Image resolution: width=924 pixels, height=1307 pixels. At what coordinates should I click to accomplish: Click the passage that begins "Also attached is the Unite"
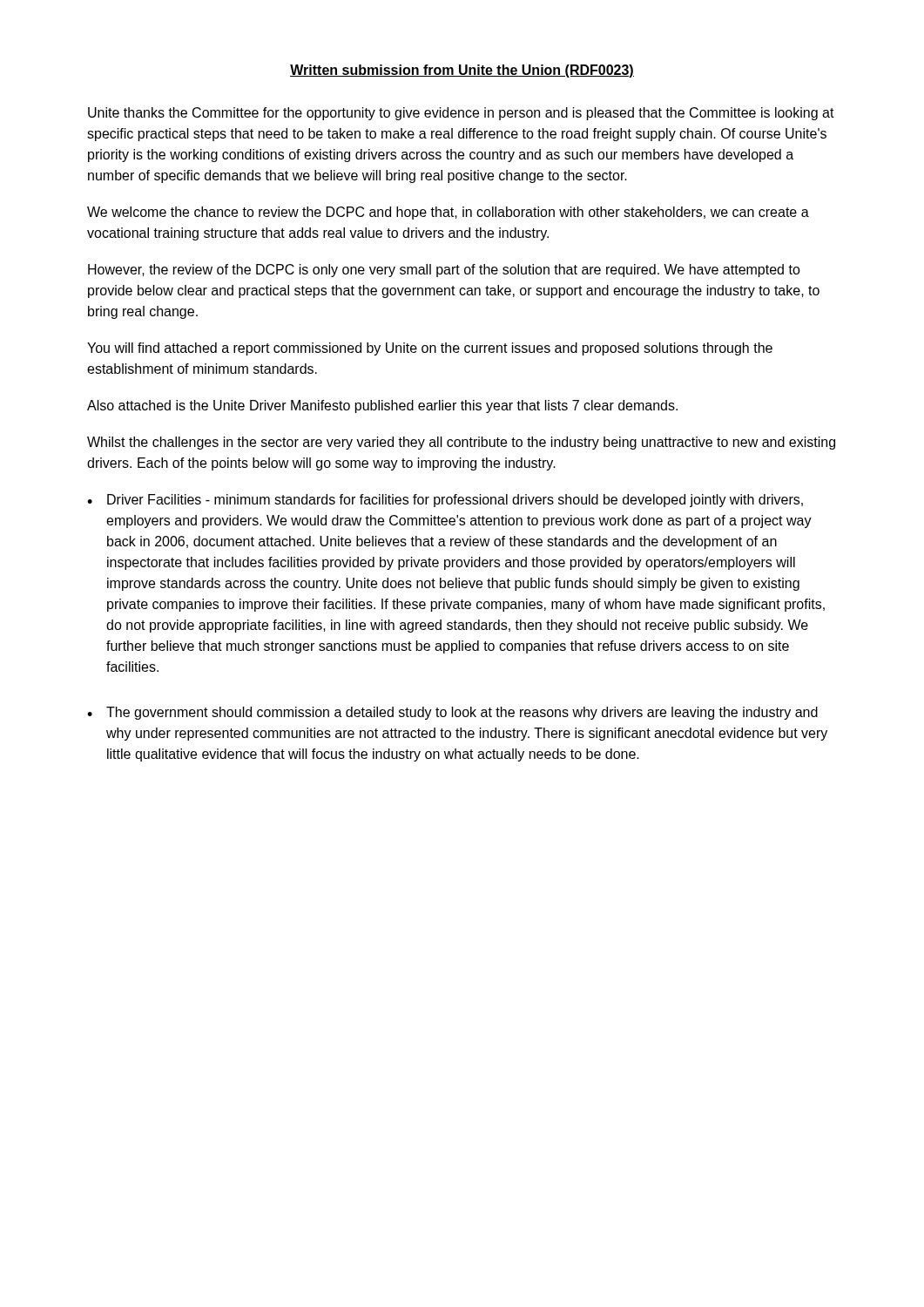(383, 406)
